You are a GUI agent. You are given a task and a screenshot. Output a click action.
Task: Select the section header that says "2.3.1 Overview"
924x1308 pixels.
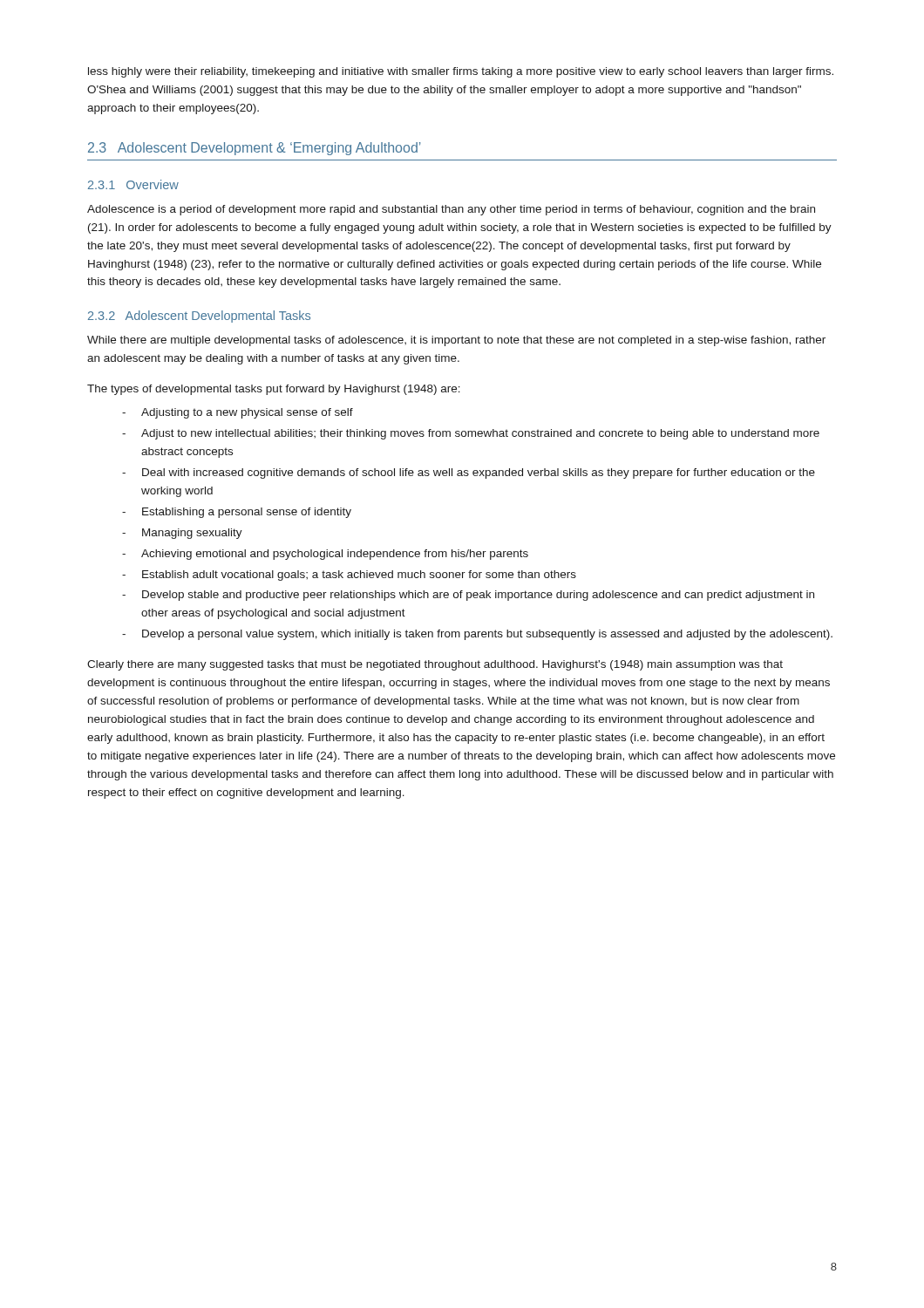pyautogui.click(x=133, y=185)
